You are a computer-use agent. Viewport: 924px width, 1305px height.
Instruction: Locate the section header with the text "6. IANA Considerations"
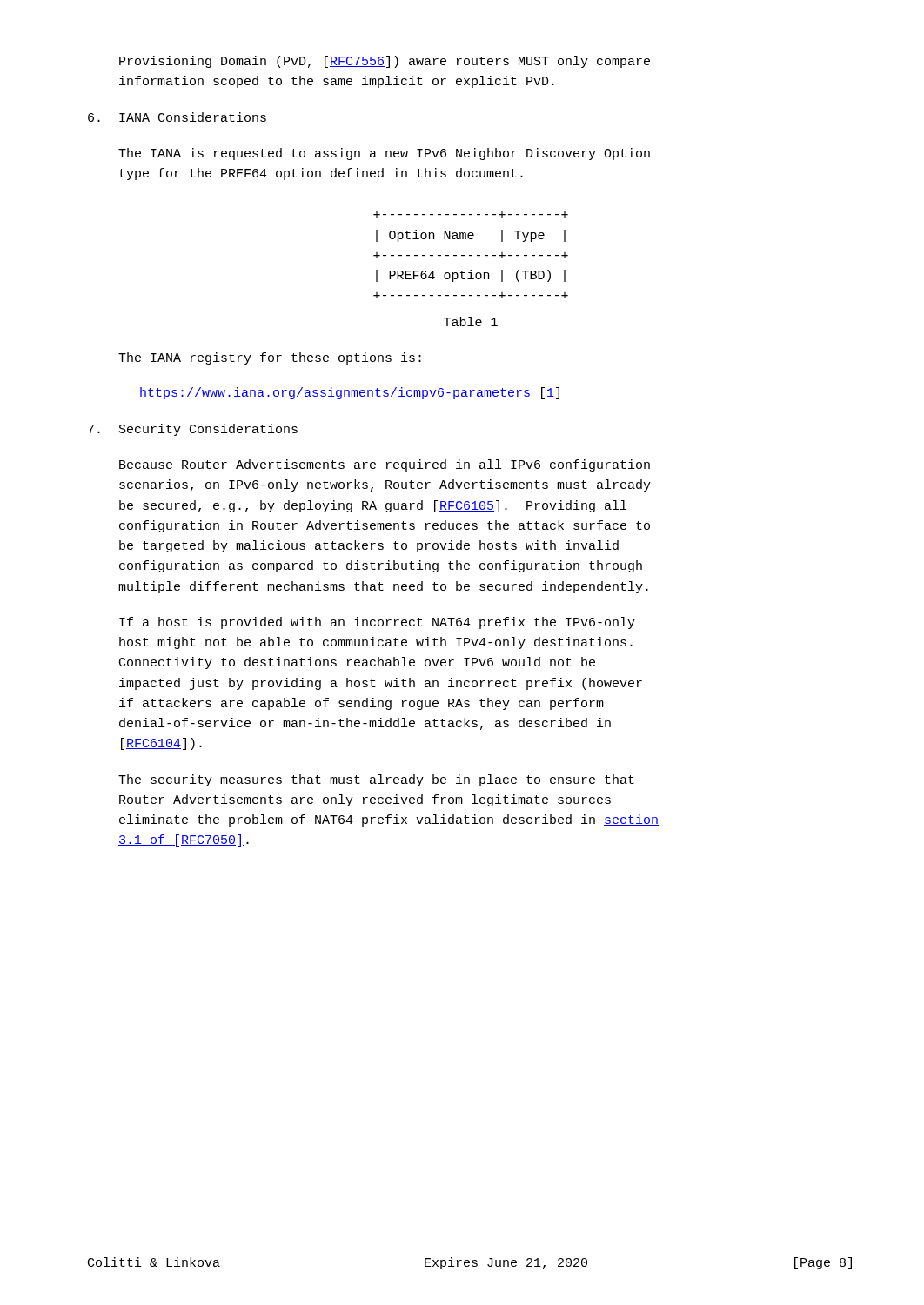click(x=177, y=118)
